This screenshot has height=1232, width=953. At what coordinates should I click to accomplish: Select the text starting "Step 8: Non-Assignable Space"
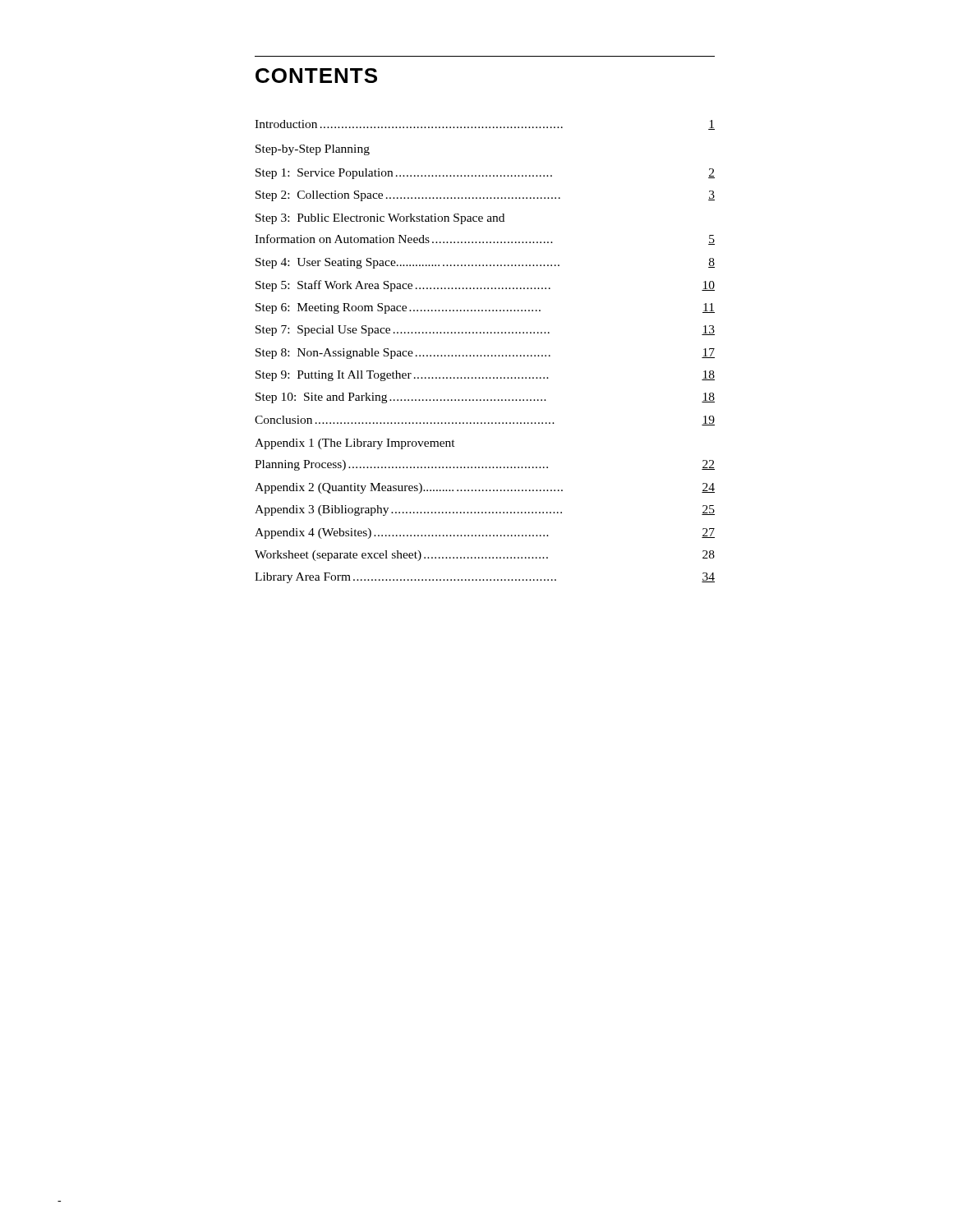pos(485,352)
